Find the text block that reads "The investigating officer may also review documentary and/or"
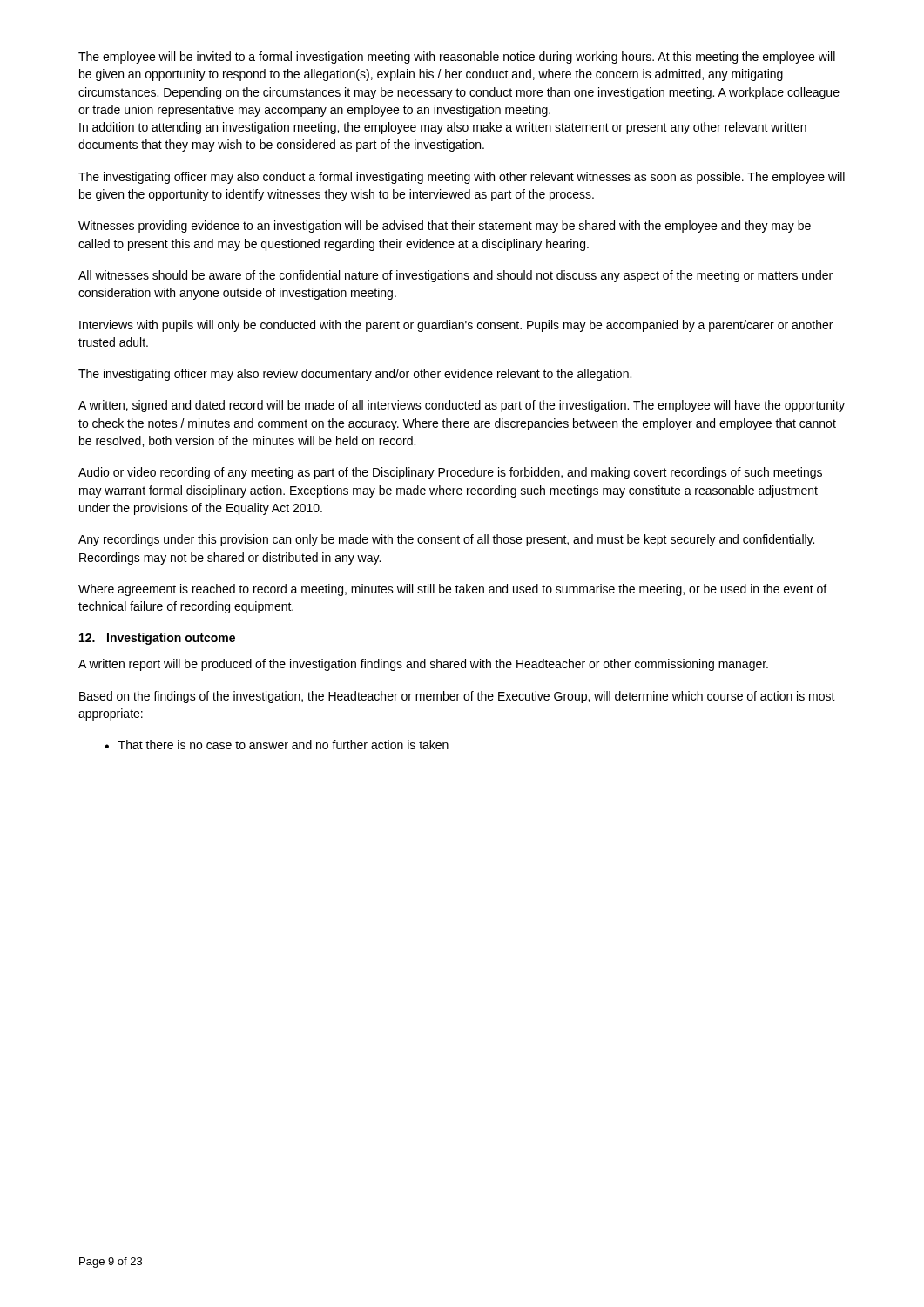 [355, 374]
